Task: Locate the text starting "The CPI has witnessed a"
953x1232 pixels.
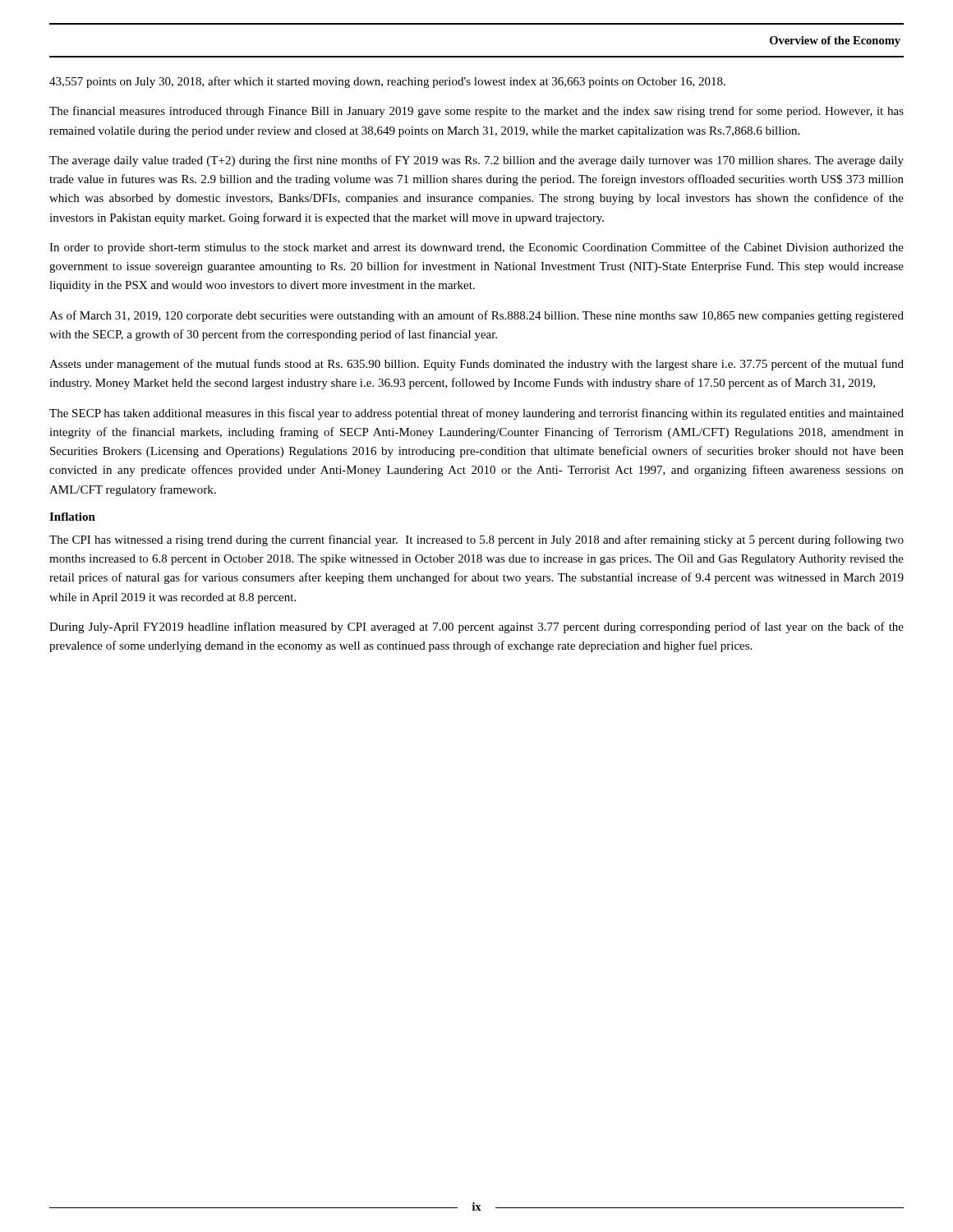Action: click(476, 568)
